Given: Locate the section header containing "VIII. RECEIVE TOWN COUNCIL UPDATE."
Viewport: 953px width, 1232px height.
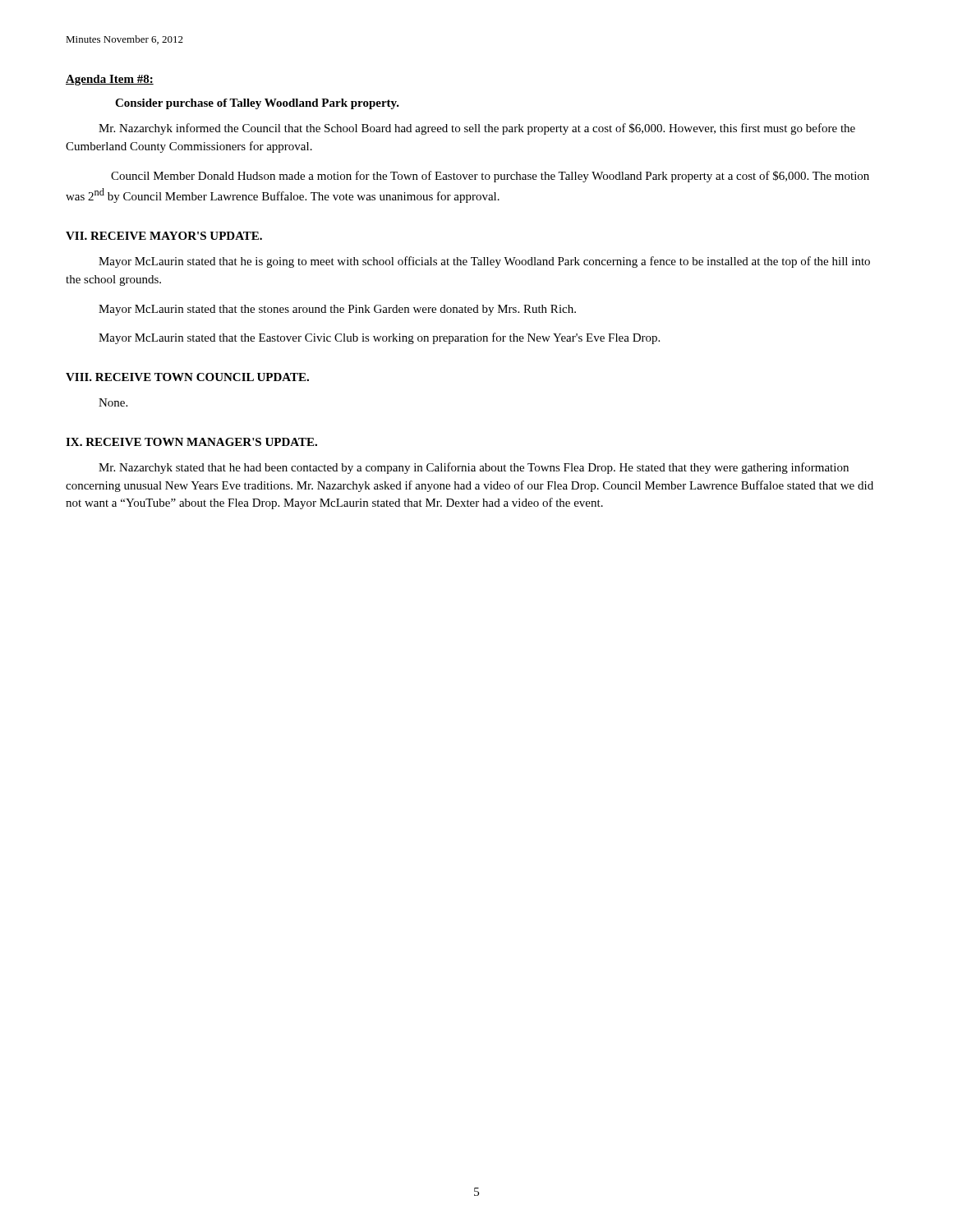Looking at the screenshot, I should [x=188, y=377].
